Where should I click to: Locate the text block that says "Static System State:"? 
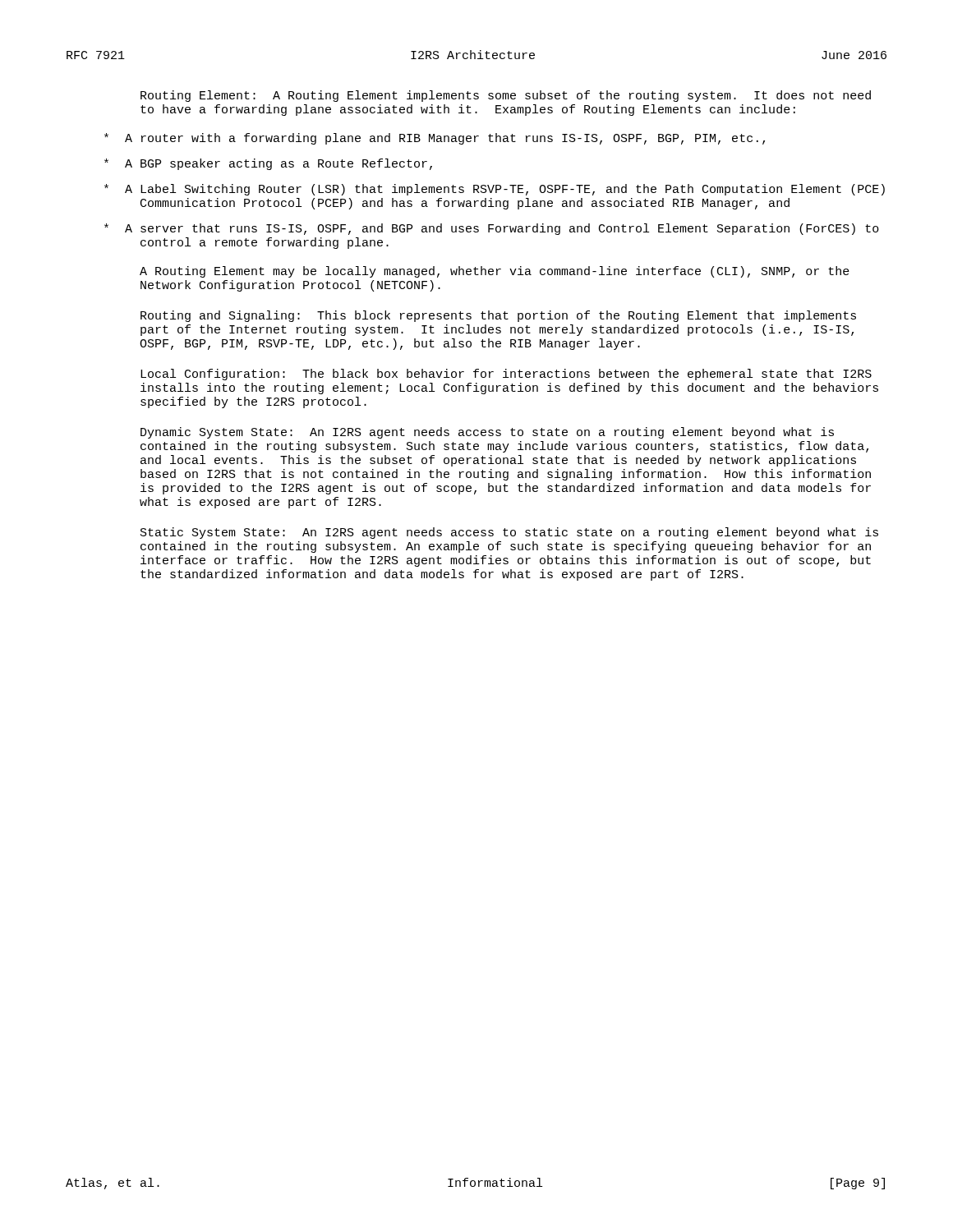click(x=495, y=554)
